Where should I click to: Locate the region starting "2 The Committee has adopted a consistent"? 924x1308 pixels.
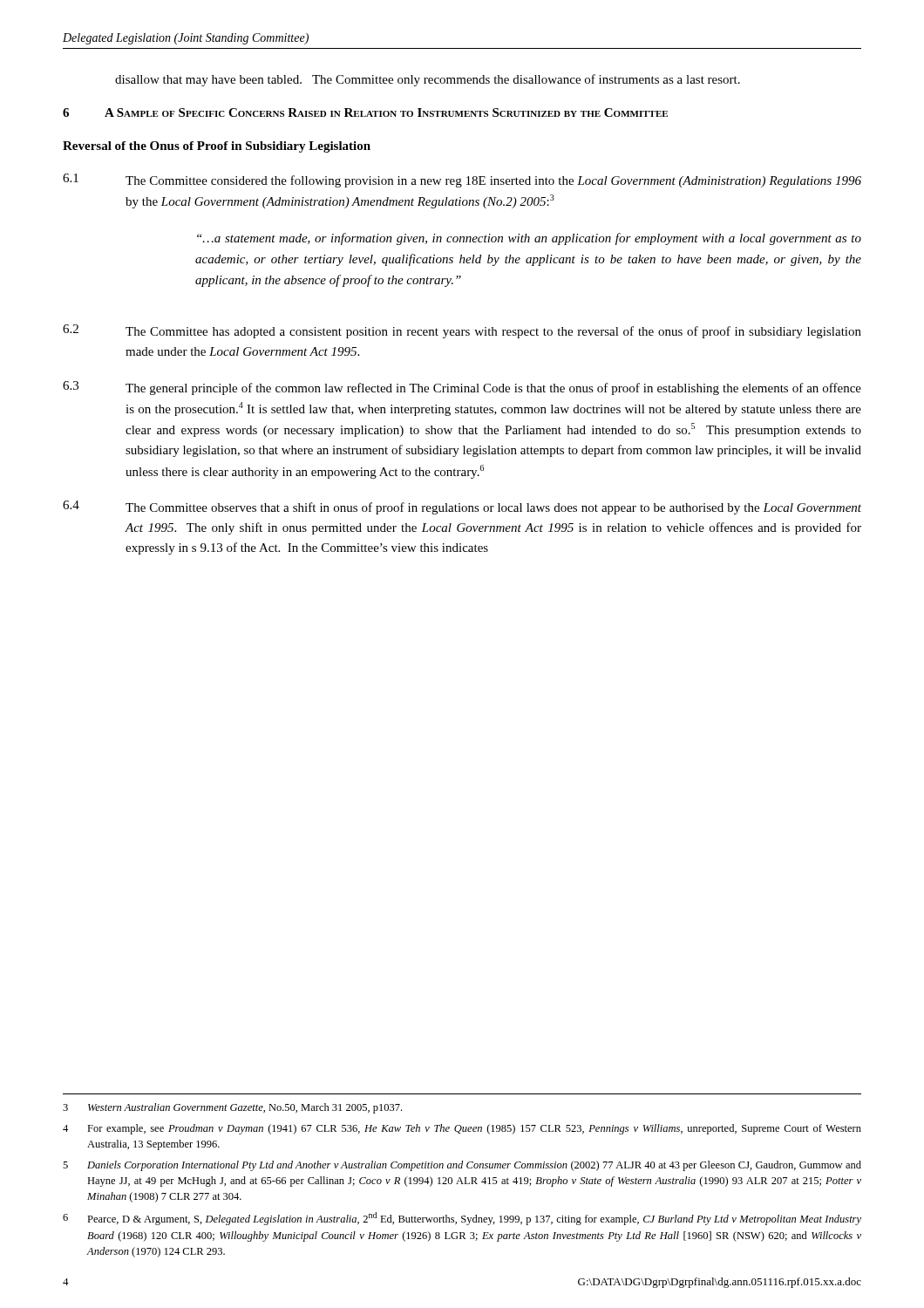pyautogui.click(x=462, y=342)
